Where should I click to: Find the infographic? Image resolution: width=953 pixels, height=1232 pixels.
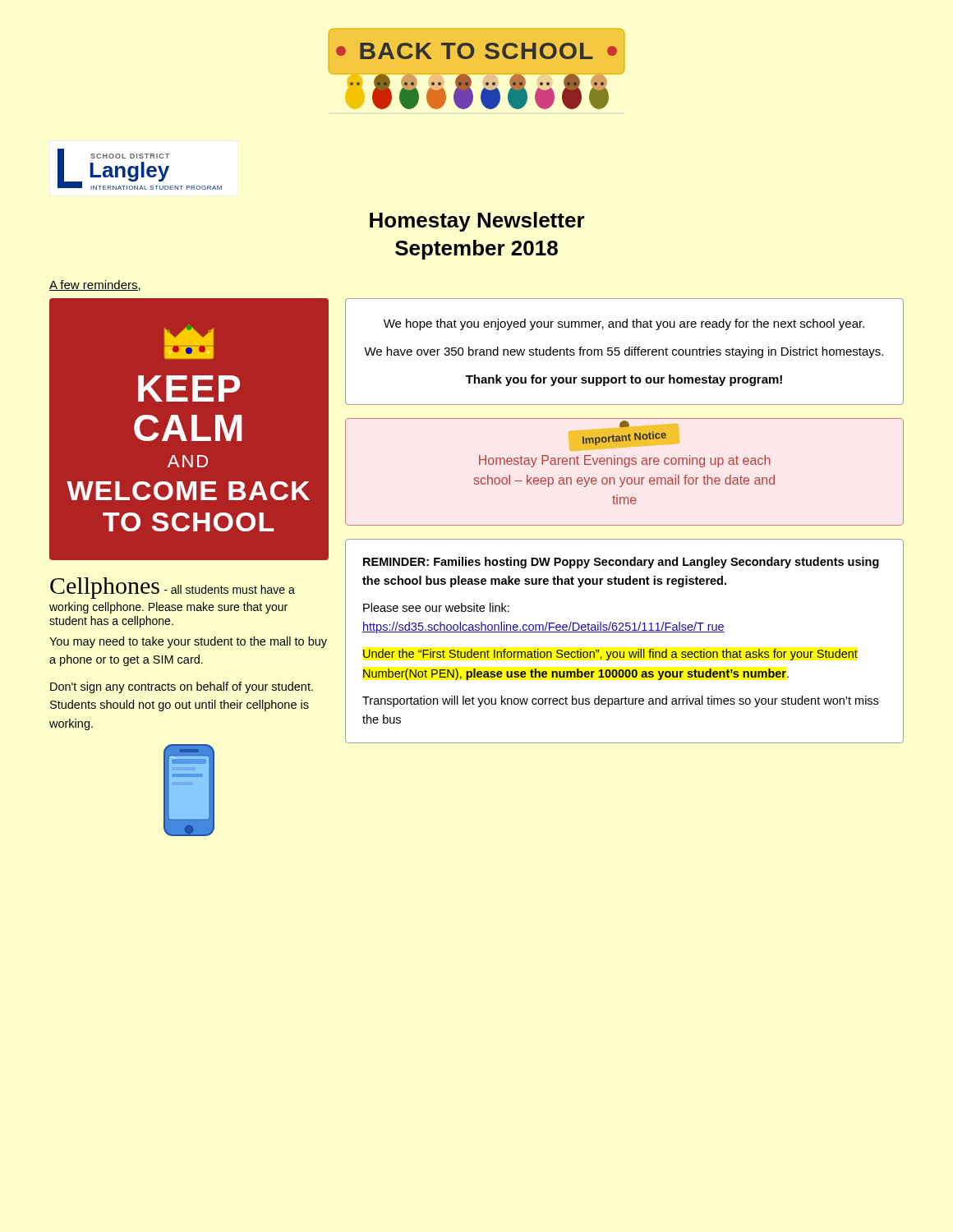coord(624,472)
